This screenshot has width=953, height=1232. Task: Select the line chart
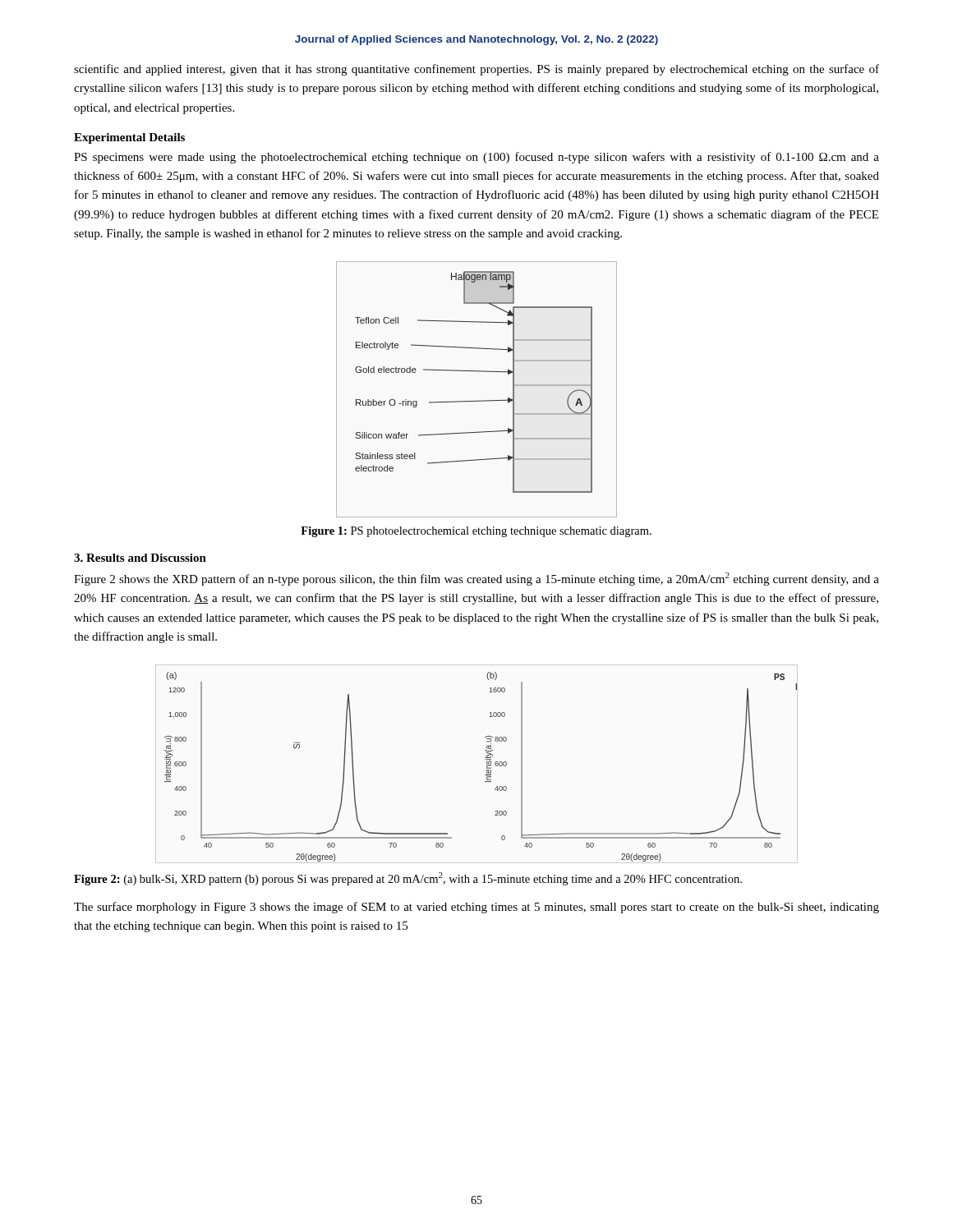pos(476,764)
